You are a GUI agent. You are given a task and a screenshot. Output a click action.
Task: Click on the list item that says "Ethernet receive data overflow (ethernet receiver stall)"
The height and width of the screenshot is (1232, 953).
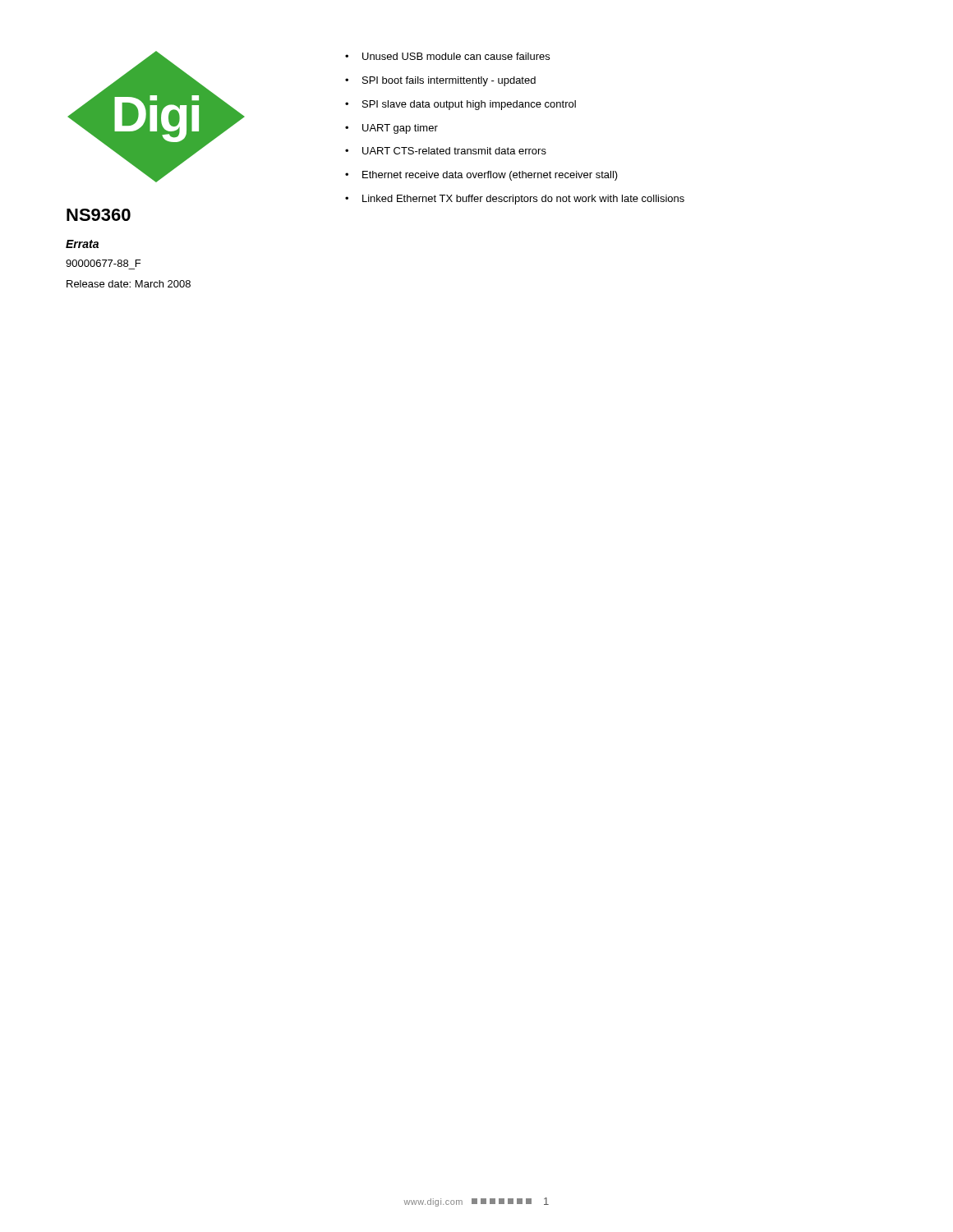tap(490, 175)
